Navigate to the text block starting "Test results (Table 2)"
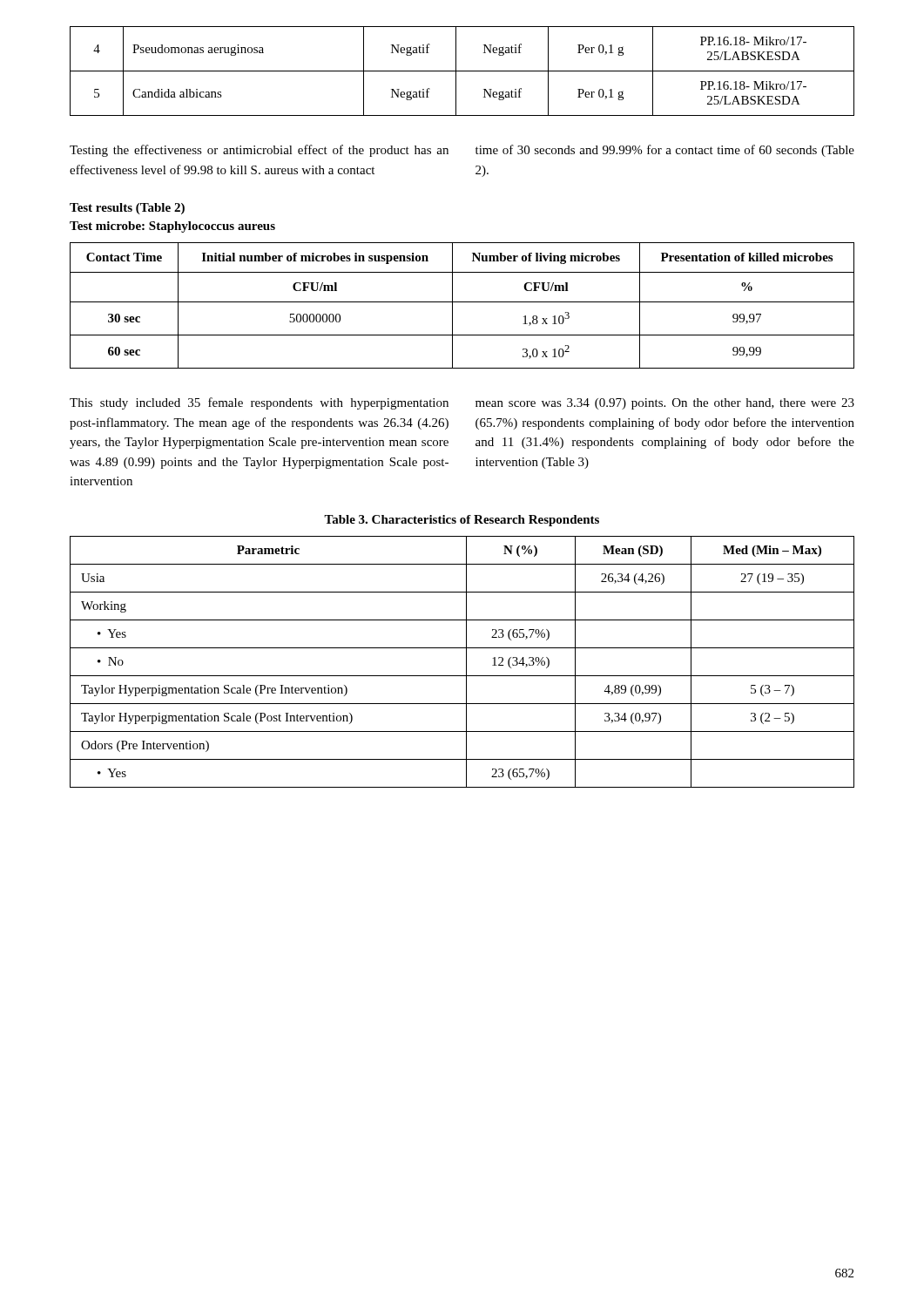 tap(127, 207)
